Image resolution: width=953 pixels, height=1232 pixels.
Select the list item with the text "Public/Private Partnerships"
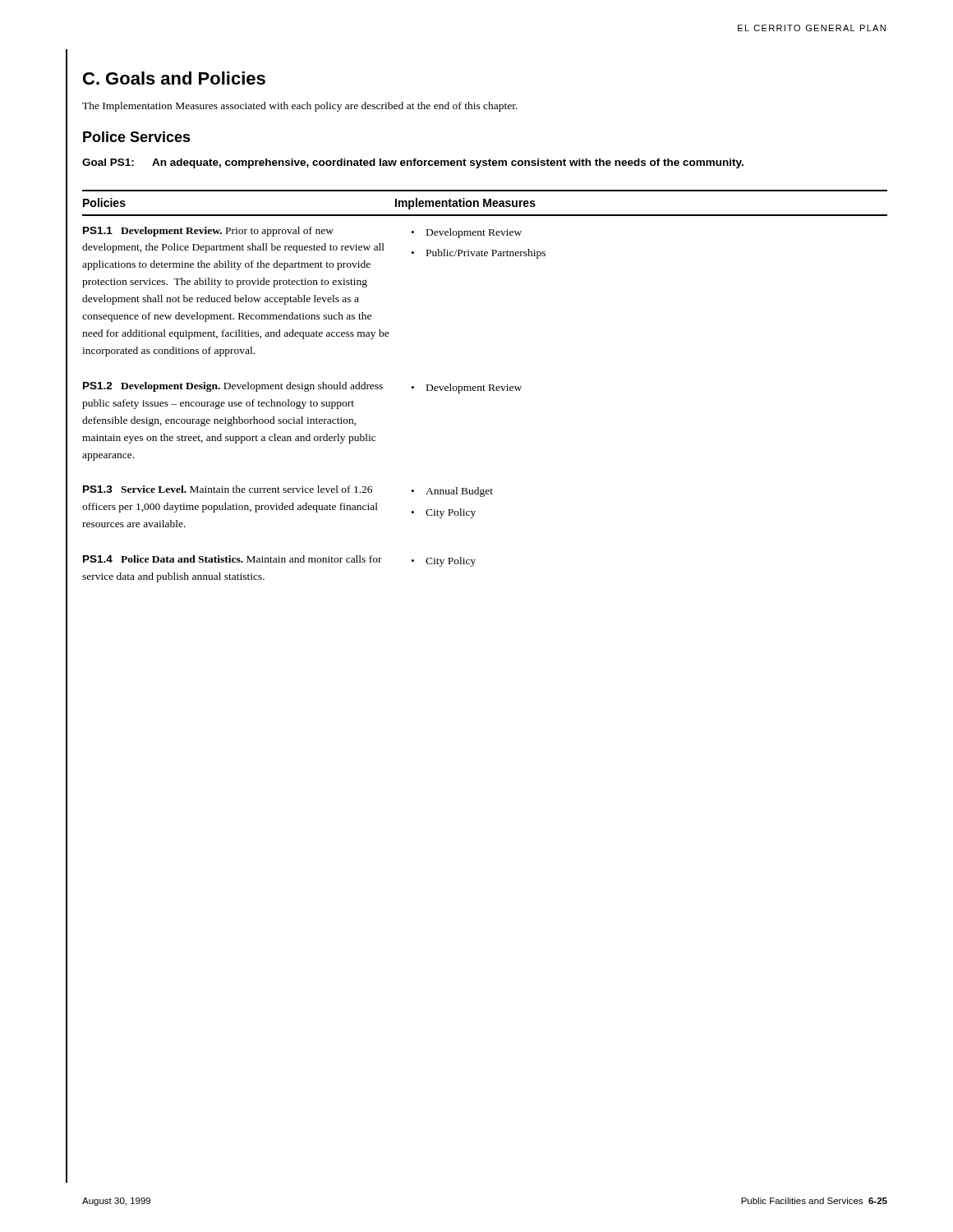[486, 252]
